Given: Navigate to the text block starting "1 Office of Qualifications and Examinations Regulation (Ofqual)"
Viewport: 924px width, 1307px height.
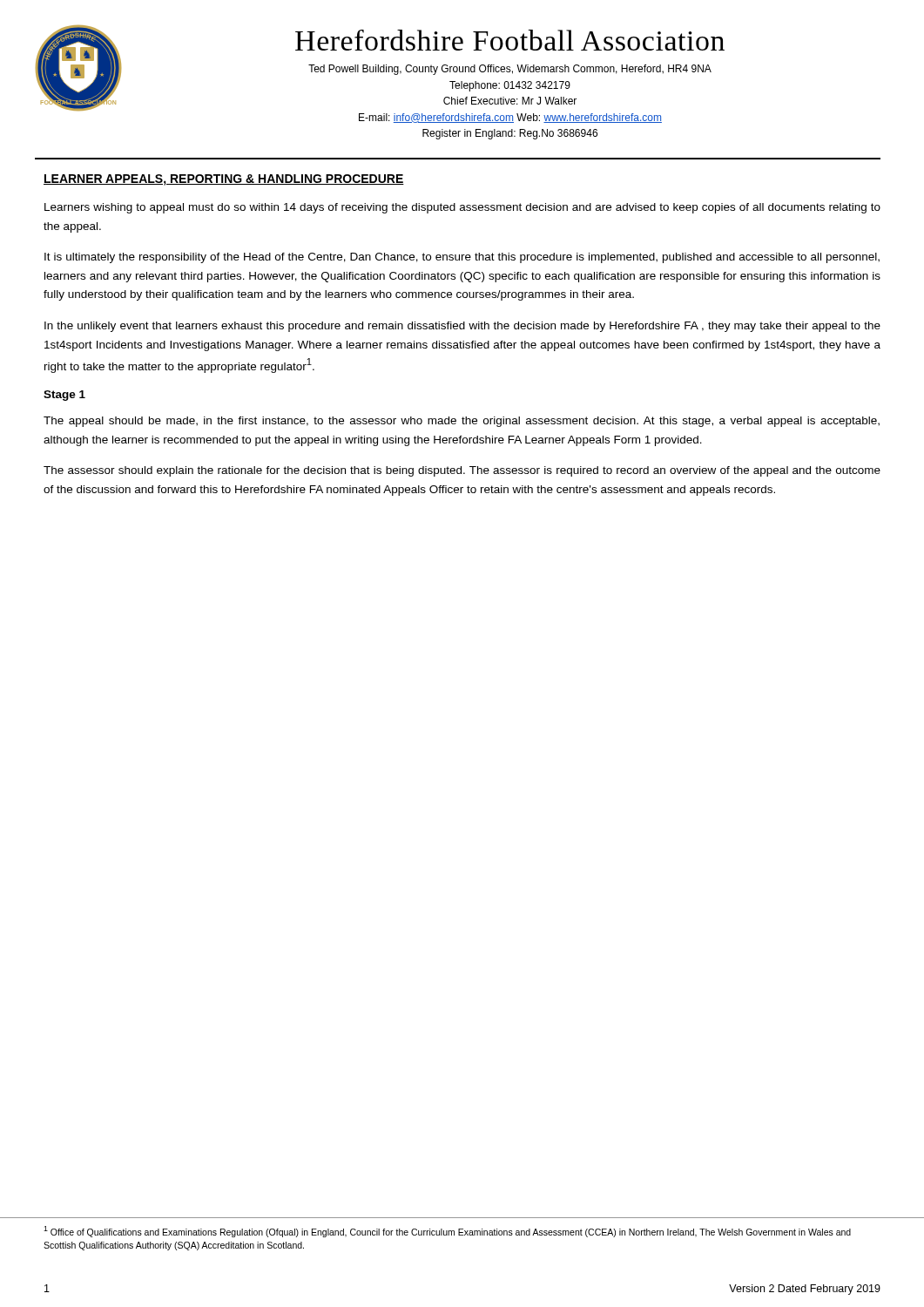Looking at the screenshot, I should click(462, 1238).
